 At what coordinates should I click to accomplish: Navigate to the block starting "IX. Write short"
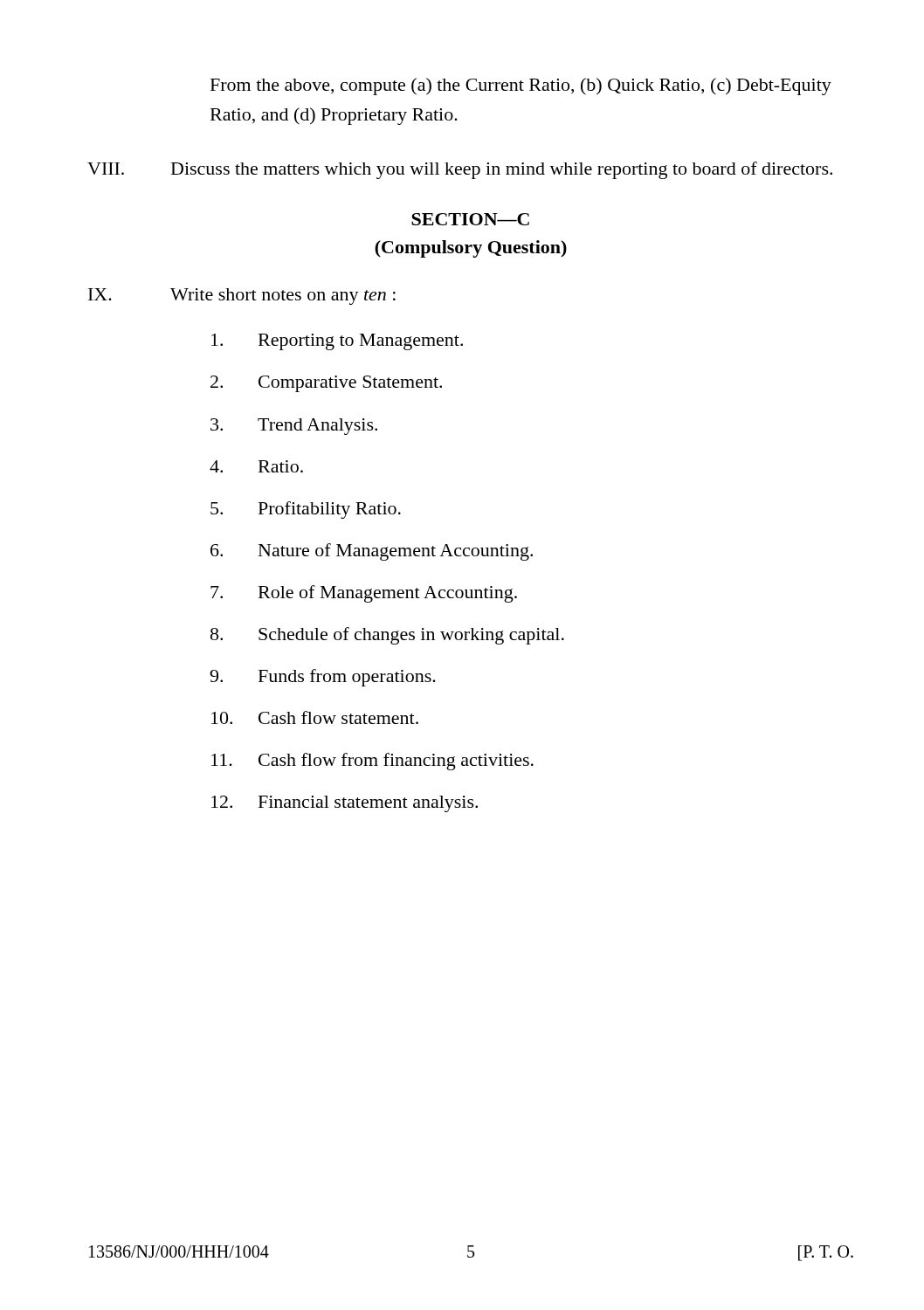pyautogui.click(x=242, y=296)
